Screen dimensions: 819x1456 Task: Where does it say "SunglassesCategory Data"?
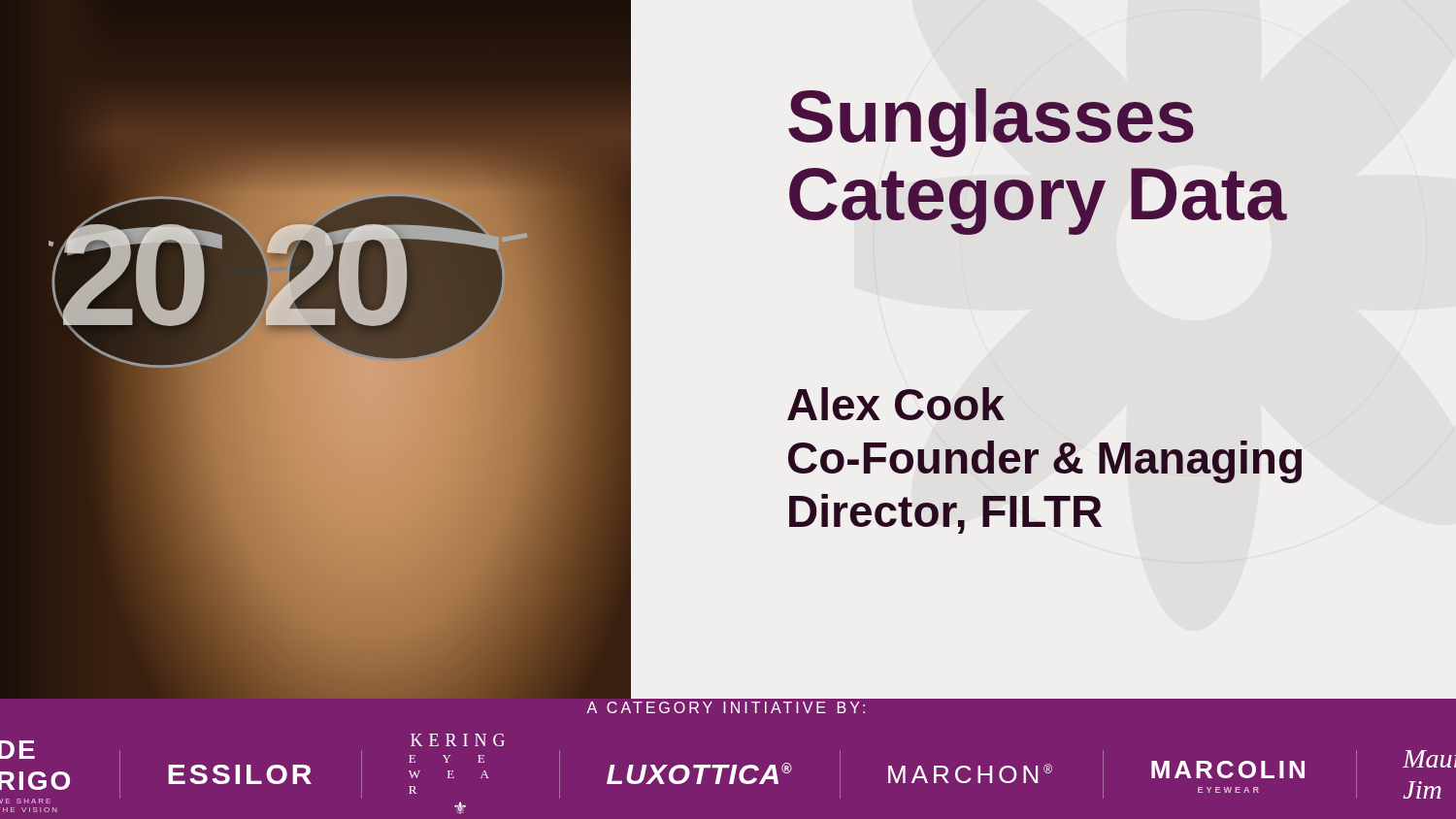pyautogui.click(x=1097, y=155)
